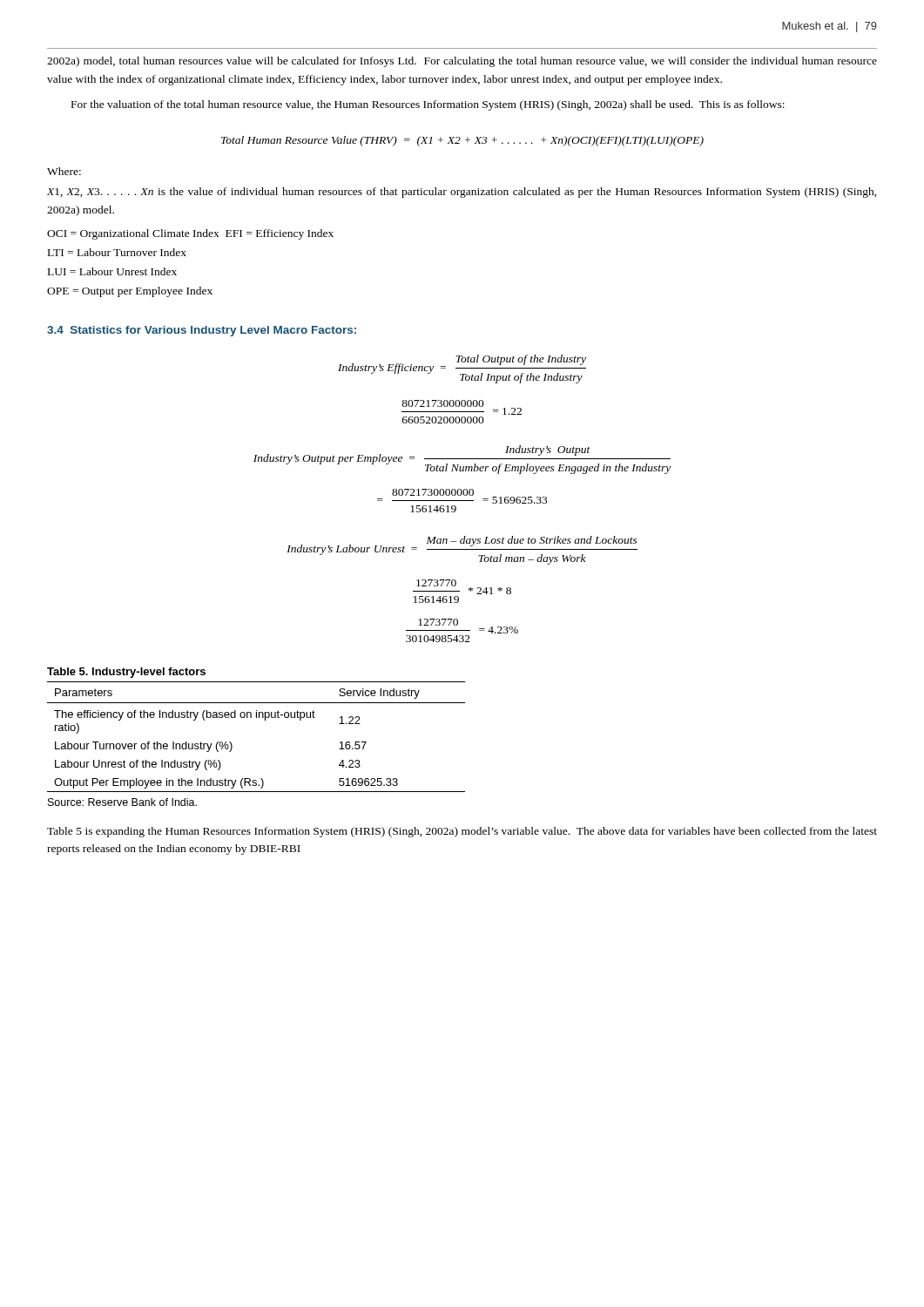Image resolution: width=924 pixels, height=1307 pixels.
Task: Click on the formula with the text "1273770 15614619 * 241 * 8"
Action: tap(462, 591)
